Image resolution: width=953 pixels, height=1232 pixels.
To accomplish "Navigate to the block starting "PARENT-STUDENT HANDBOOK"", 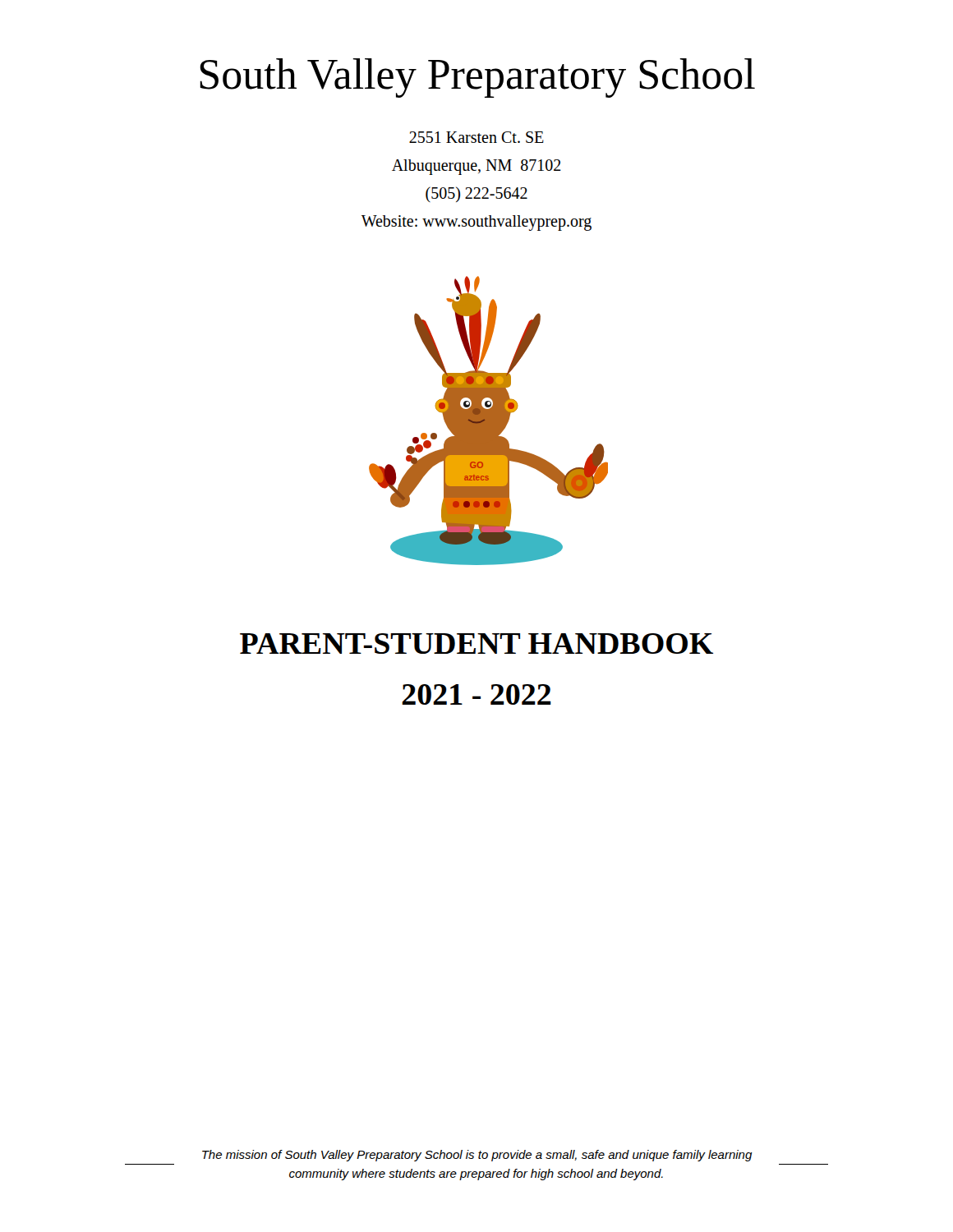I will 476,643.
